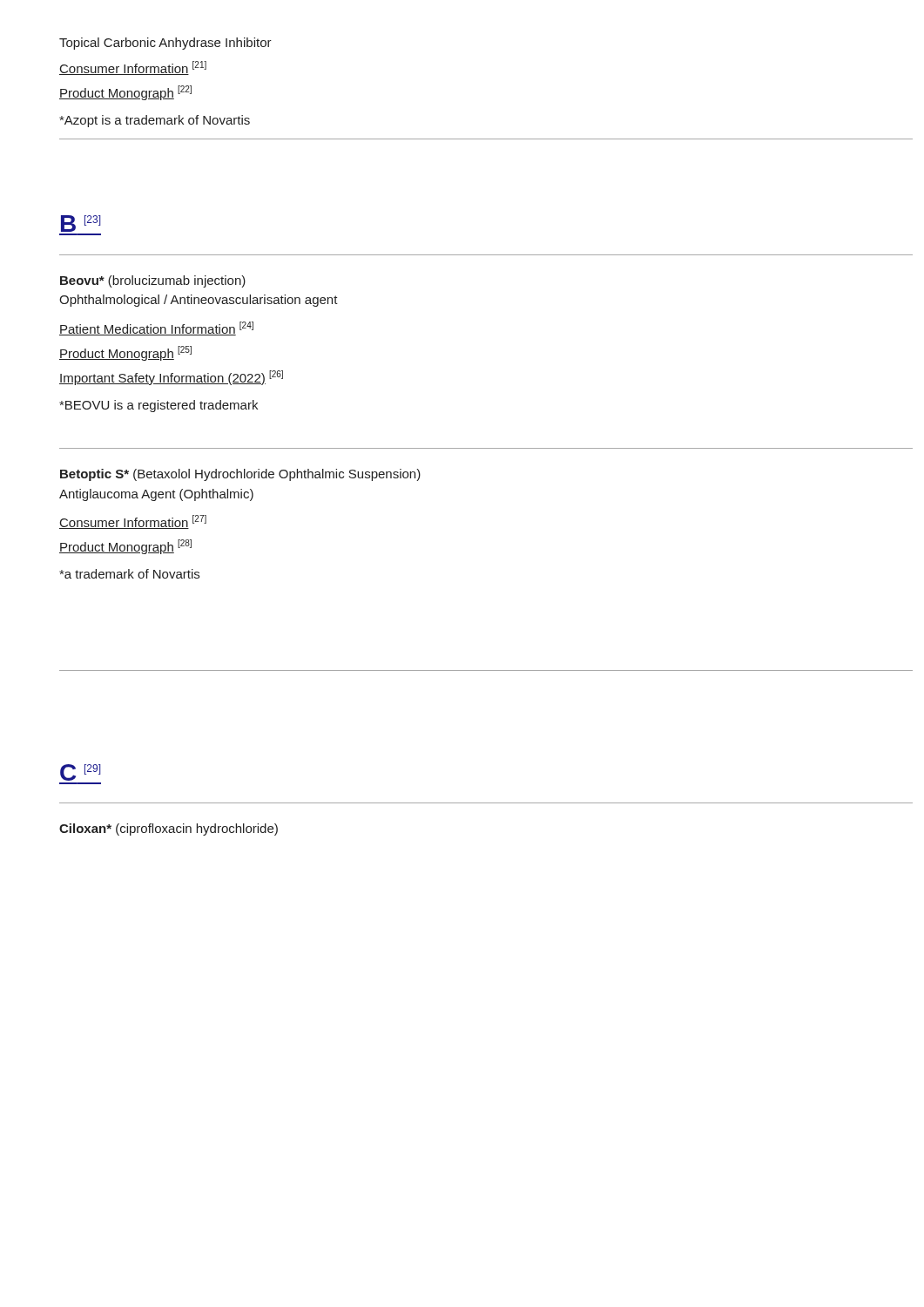Image resolution: width=924 pixels, height=1307 pixels.
Task: Click on the text starting "Azopt is a trademark of Novartis"
Action: coord(155,119)
